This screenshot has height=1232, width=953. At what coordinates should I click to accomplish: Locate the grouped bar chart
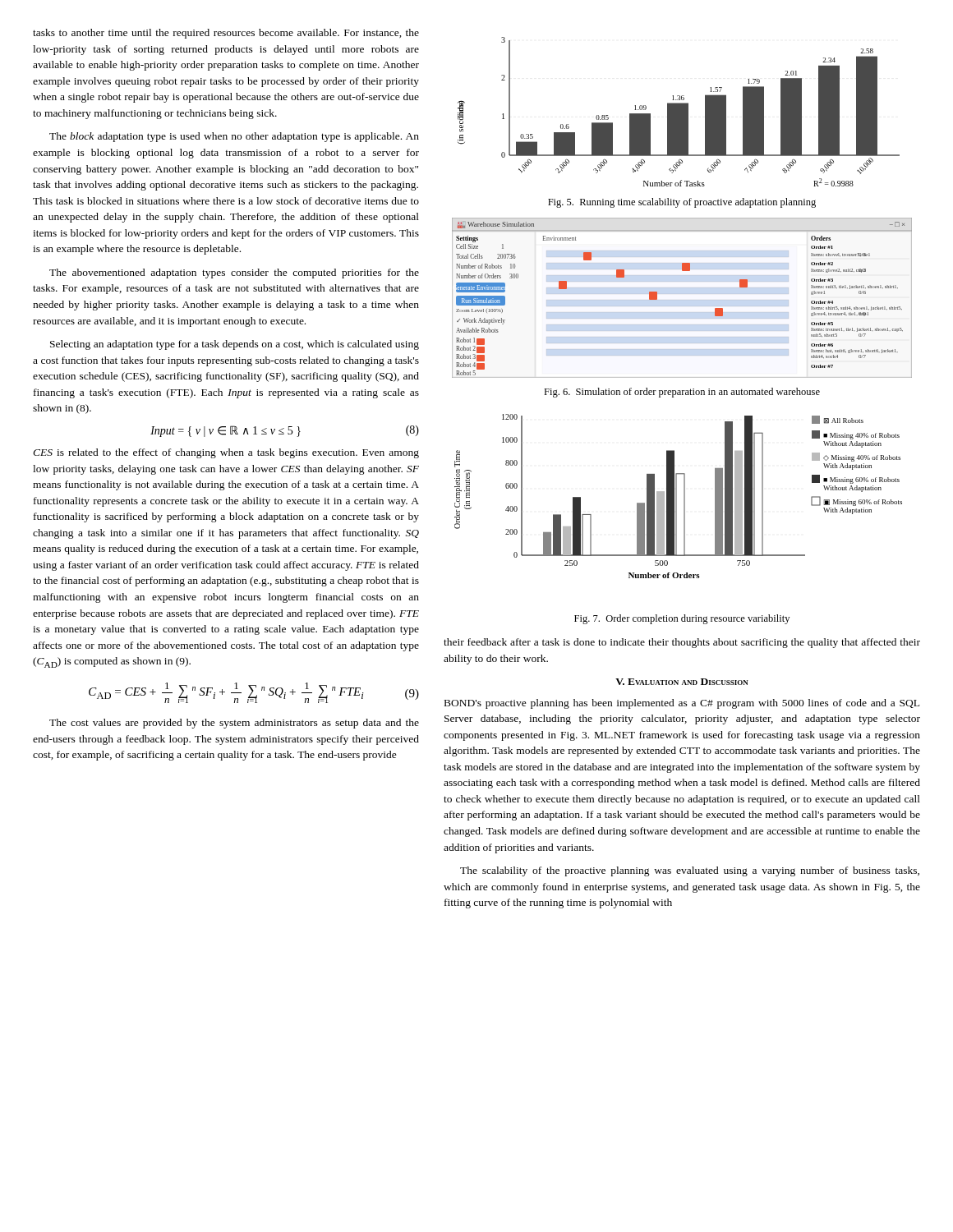click(x=682, y=508)
